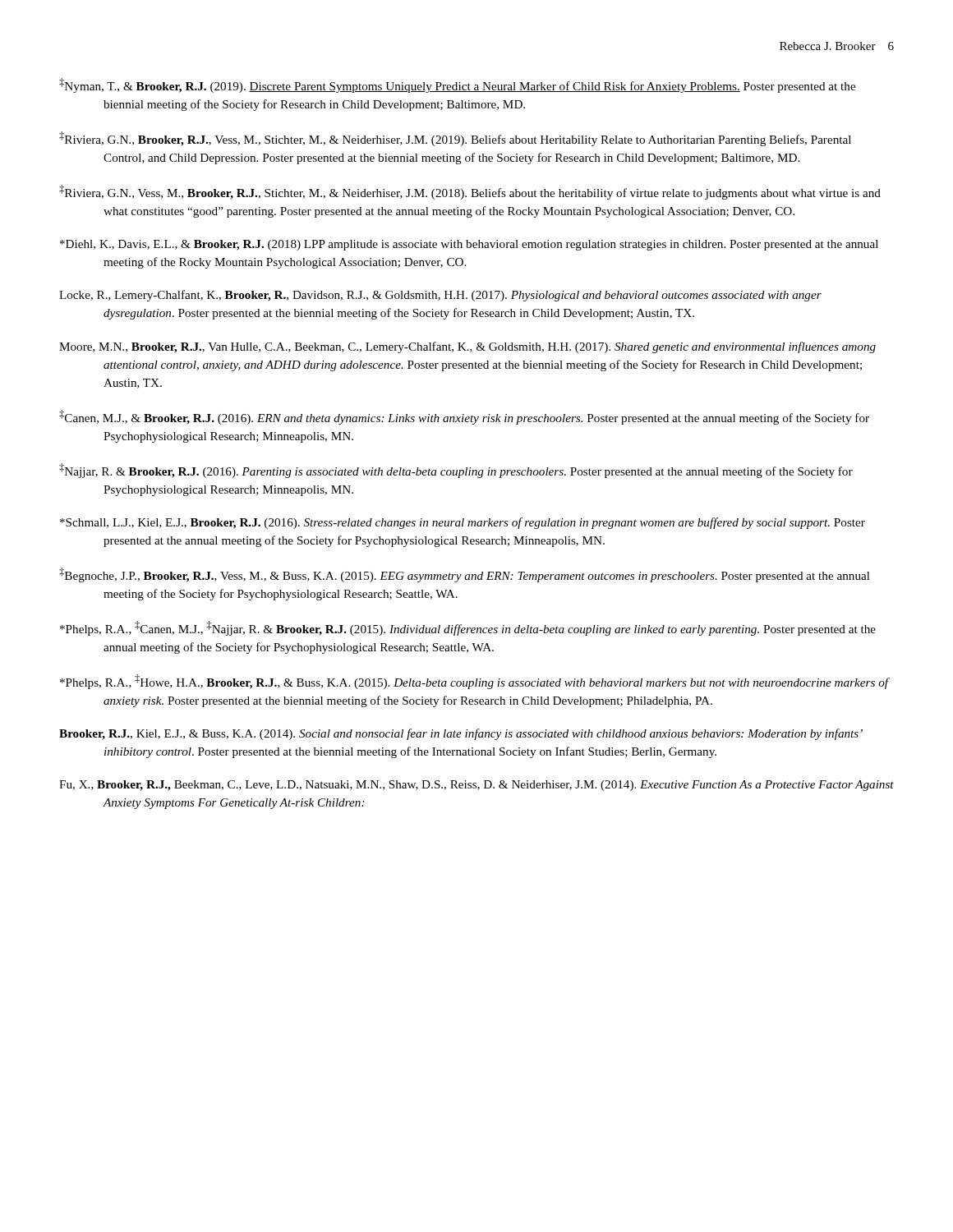This screenshot has height=1232, width=953.
Task: Find the list item with the text "Fu, X., Brooker,"
Action: [476, 793]
